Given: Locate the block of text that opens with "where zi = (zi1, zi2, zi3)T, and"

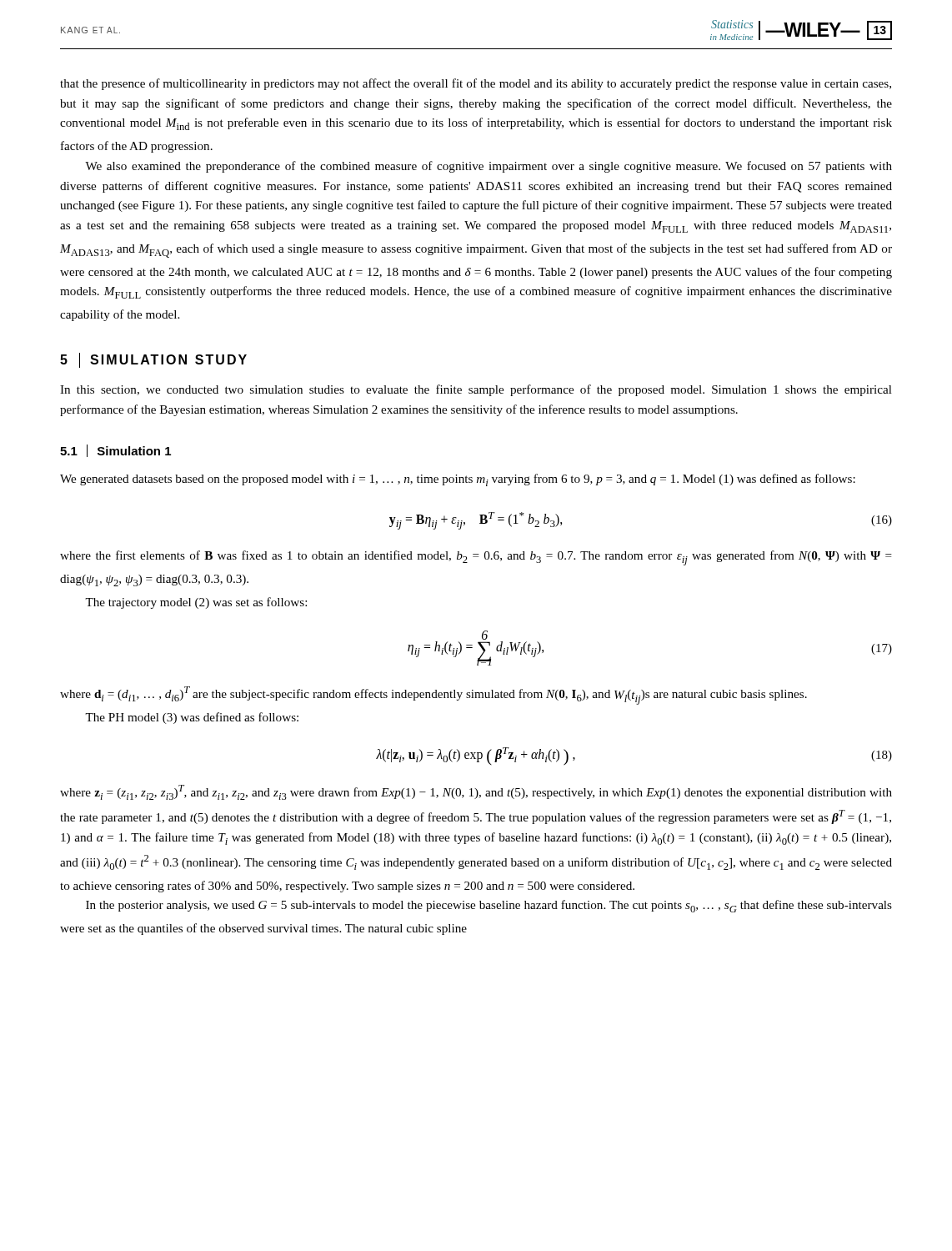Looking at the screenshot, I should point(476,837).
